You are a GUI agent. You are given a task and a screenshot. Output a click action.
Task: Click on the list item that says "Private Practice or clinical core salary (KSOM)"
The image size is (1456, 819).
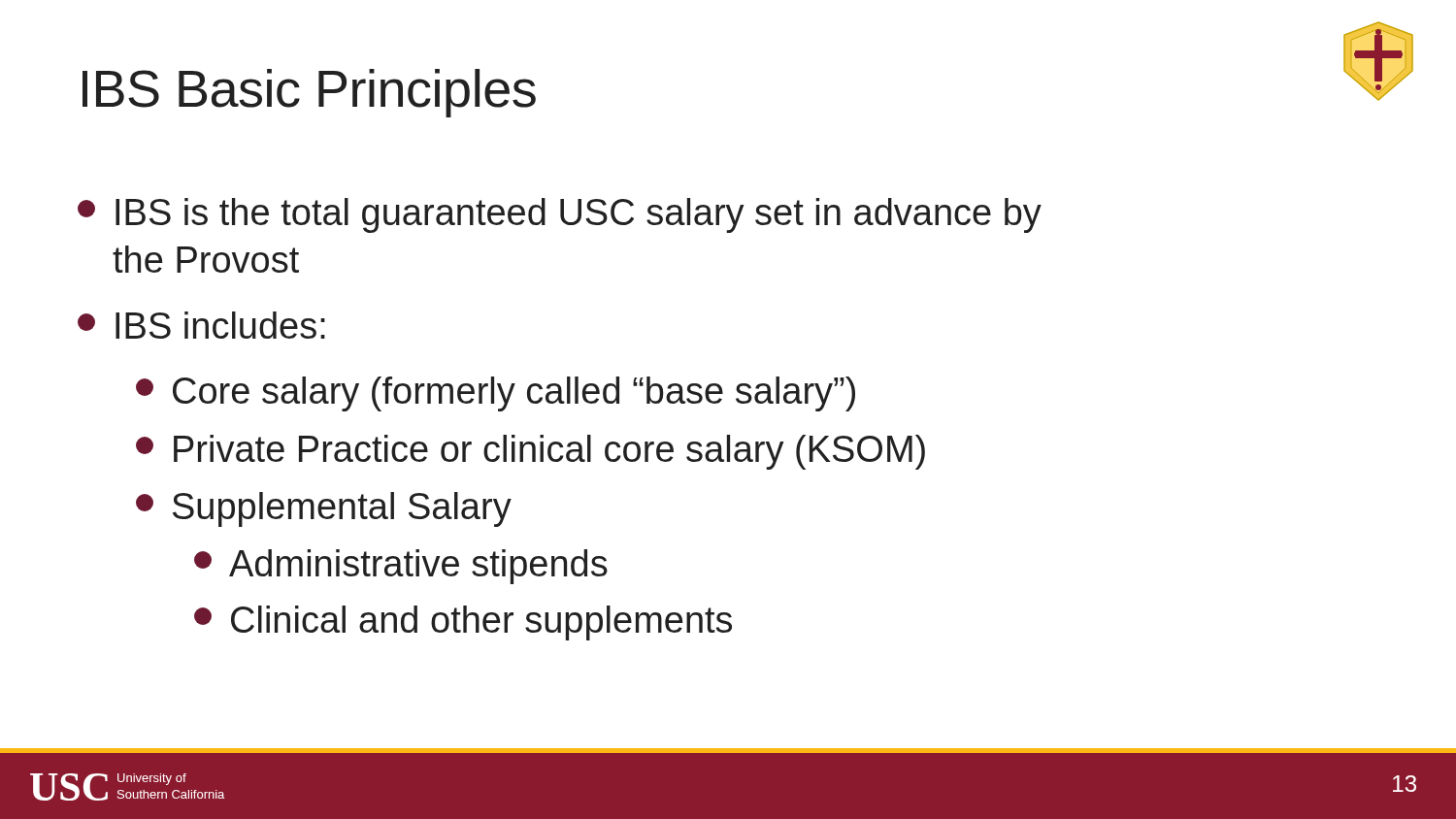(x=757, y=450)
